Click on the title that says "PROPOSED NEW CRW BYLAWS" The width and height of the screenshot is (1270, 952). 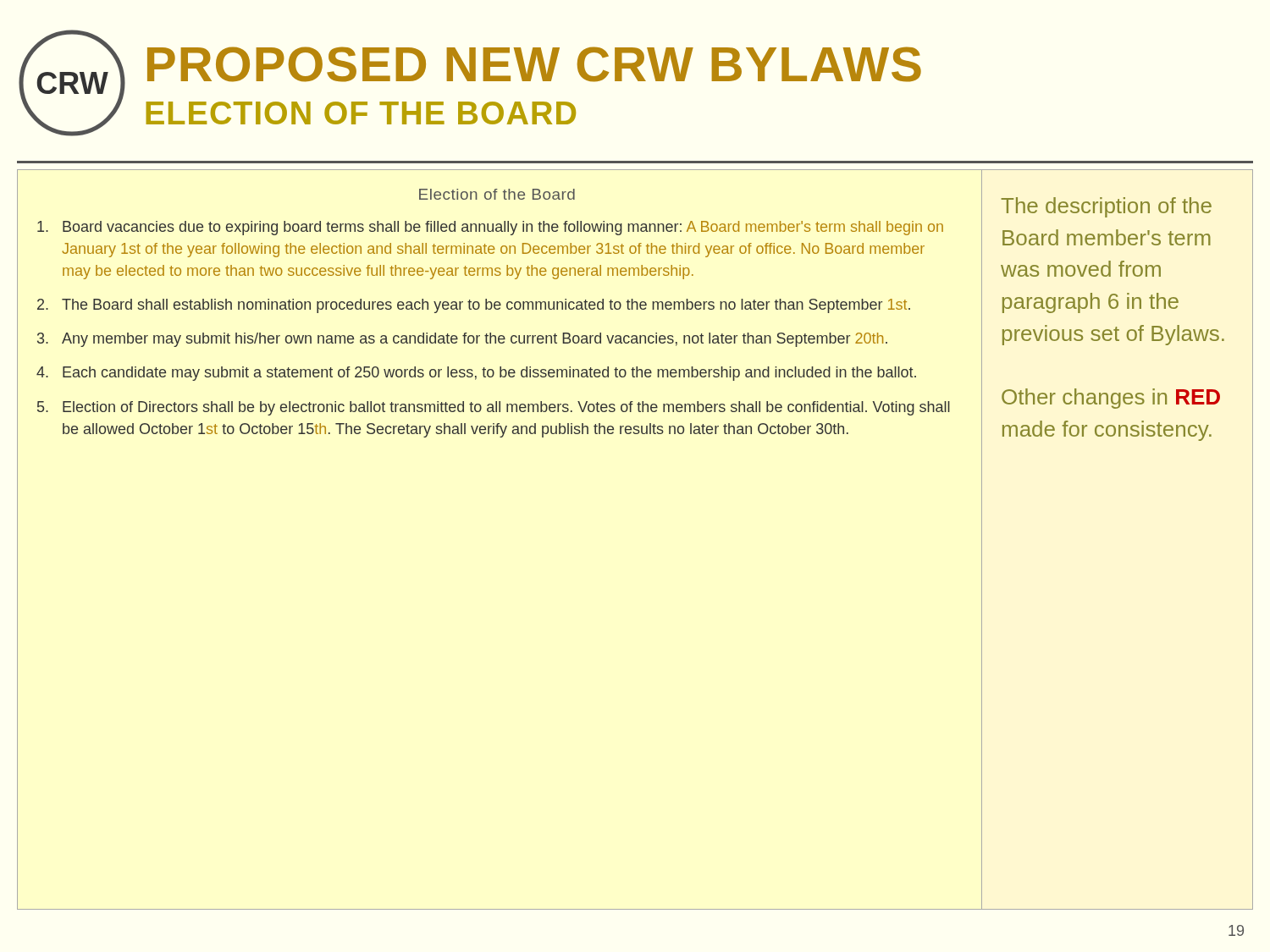point(534,64)
